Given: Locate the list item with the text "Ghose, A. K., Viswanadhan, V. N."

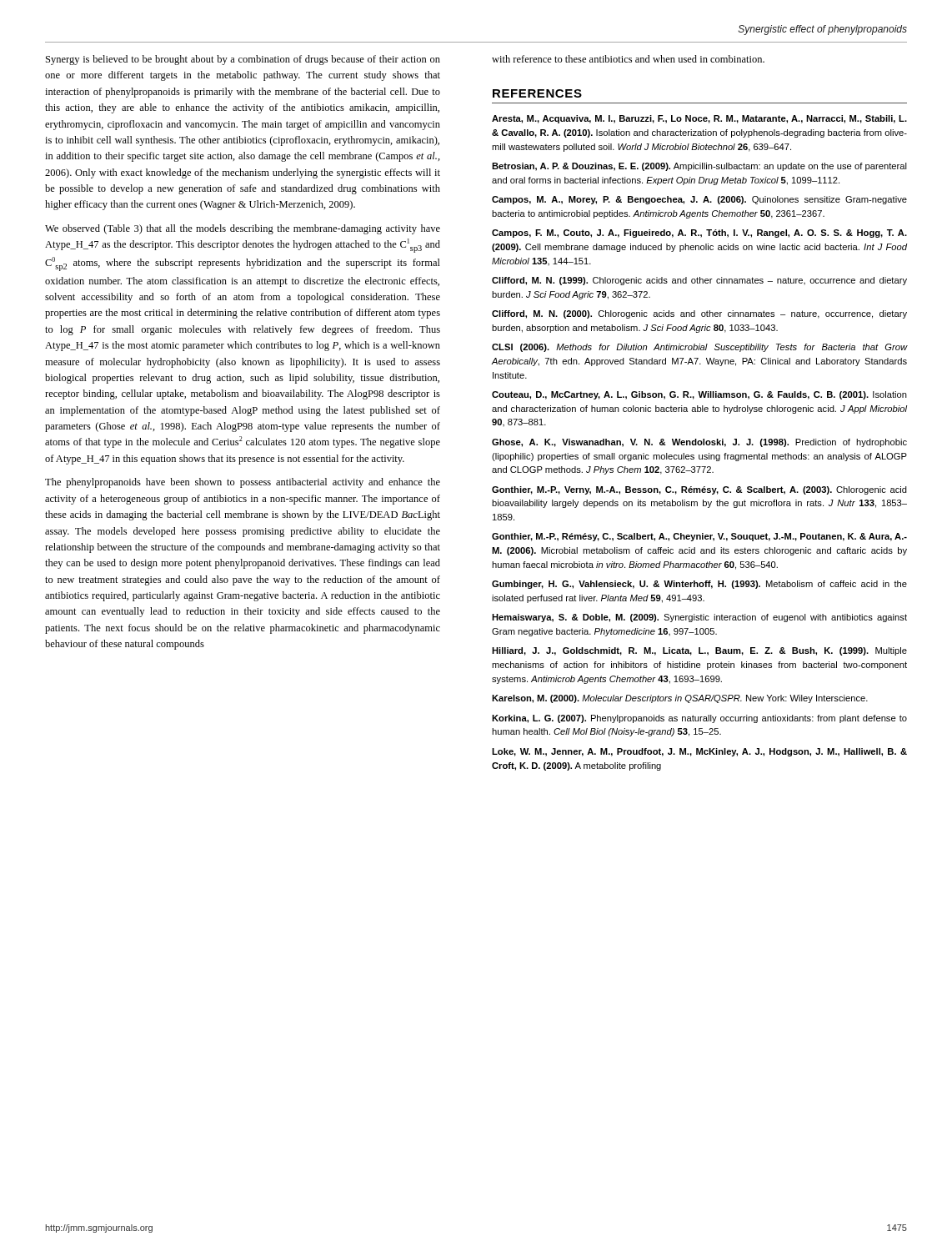Looking at the screenshot, I should [699, 456].
